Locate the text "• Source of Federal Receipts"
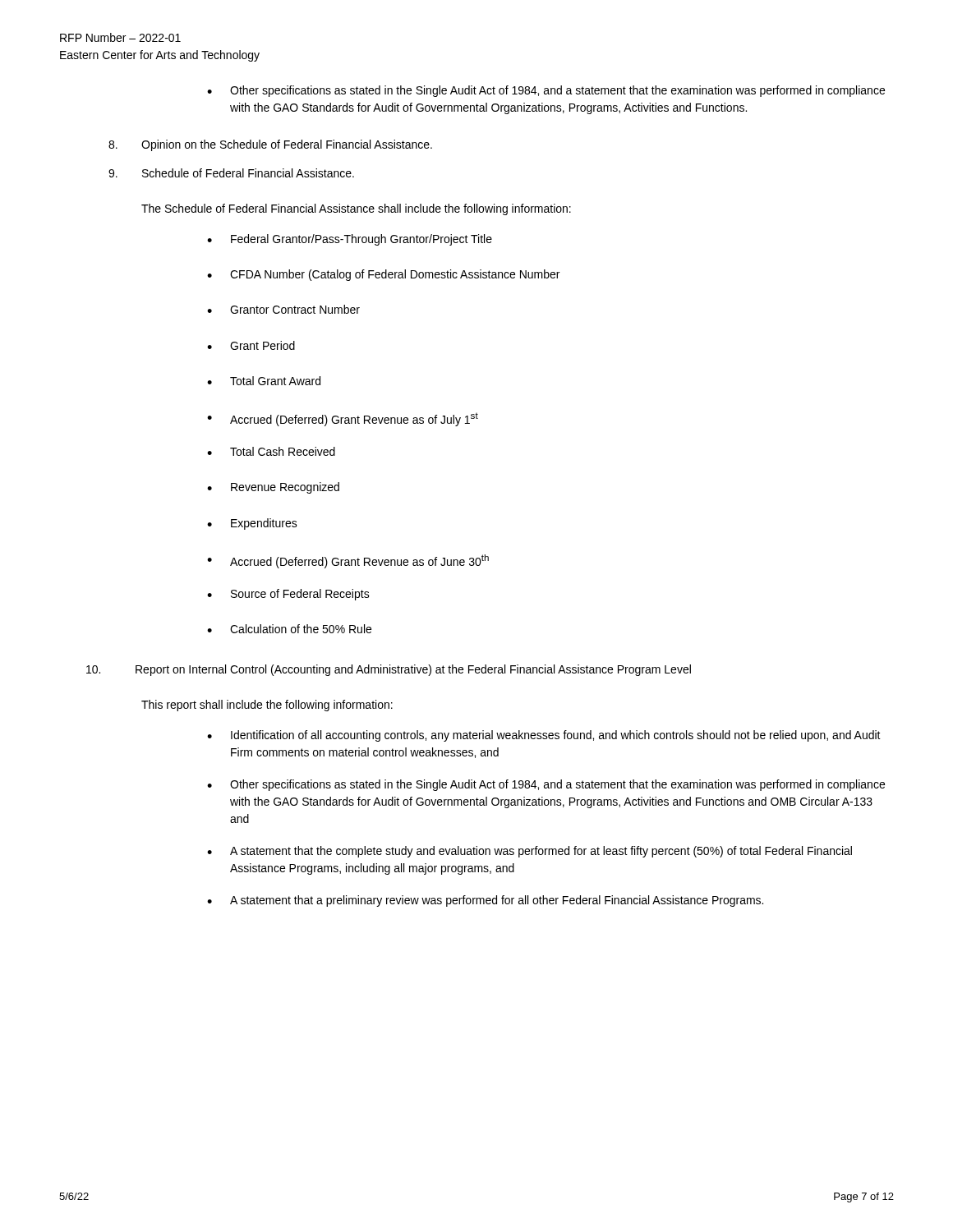This screenshot has height=1232, width=953. [x=288, y=595]
